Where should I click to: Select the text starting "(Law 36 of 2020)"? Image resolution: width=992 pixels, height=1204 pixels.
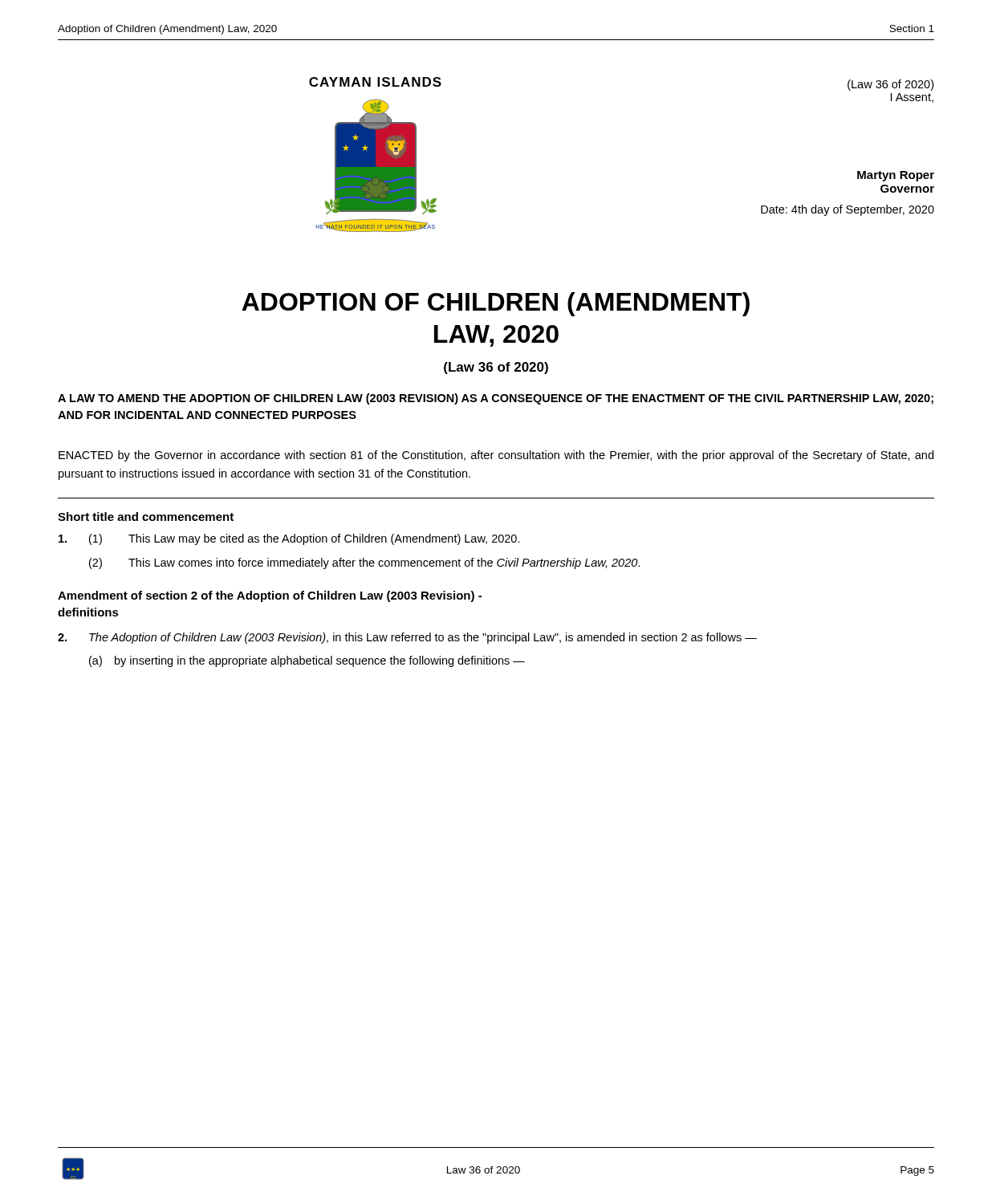496,367
